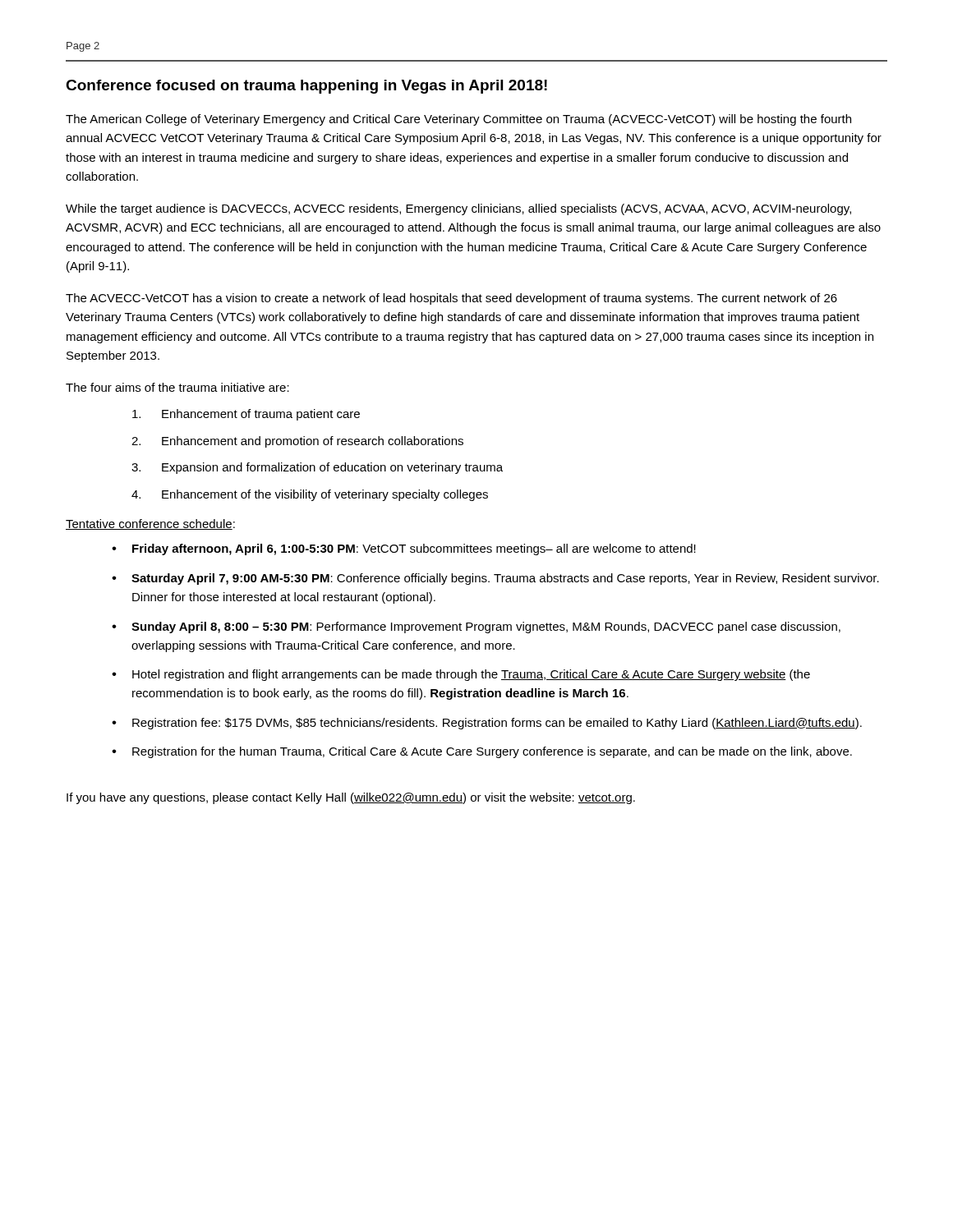Locate the text block starting "Conference focused on trauma happening in Vegas in"

point(307,85)
